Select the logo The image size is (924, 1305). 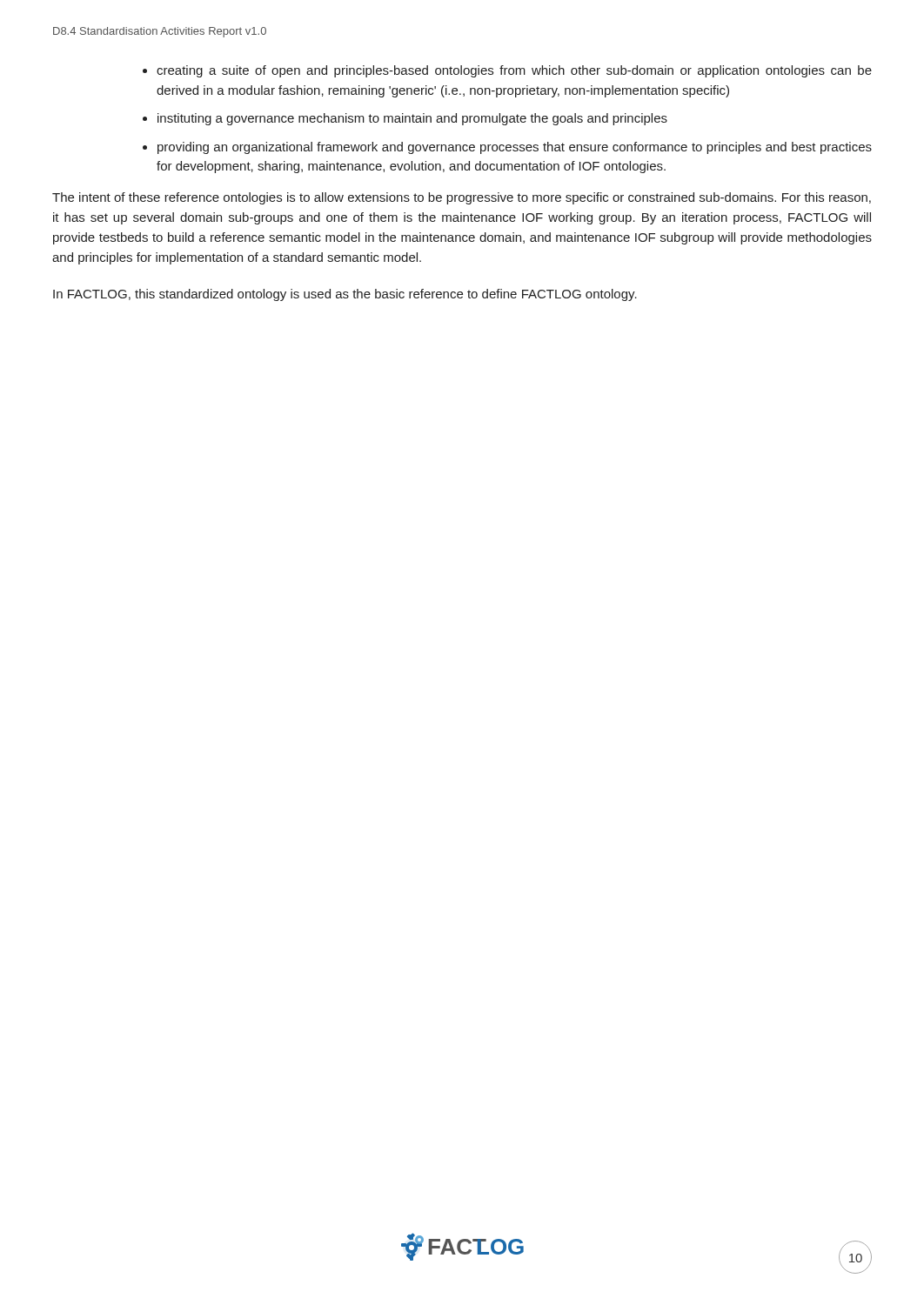click(462, 1248)
